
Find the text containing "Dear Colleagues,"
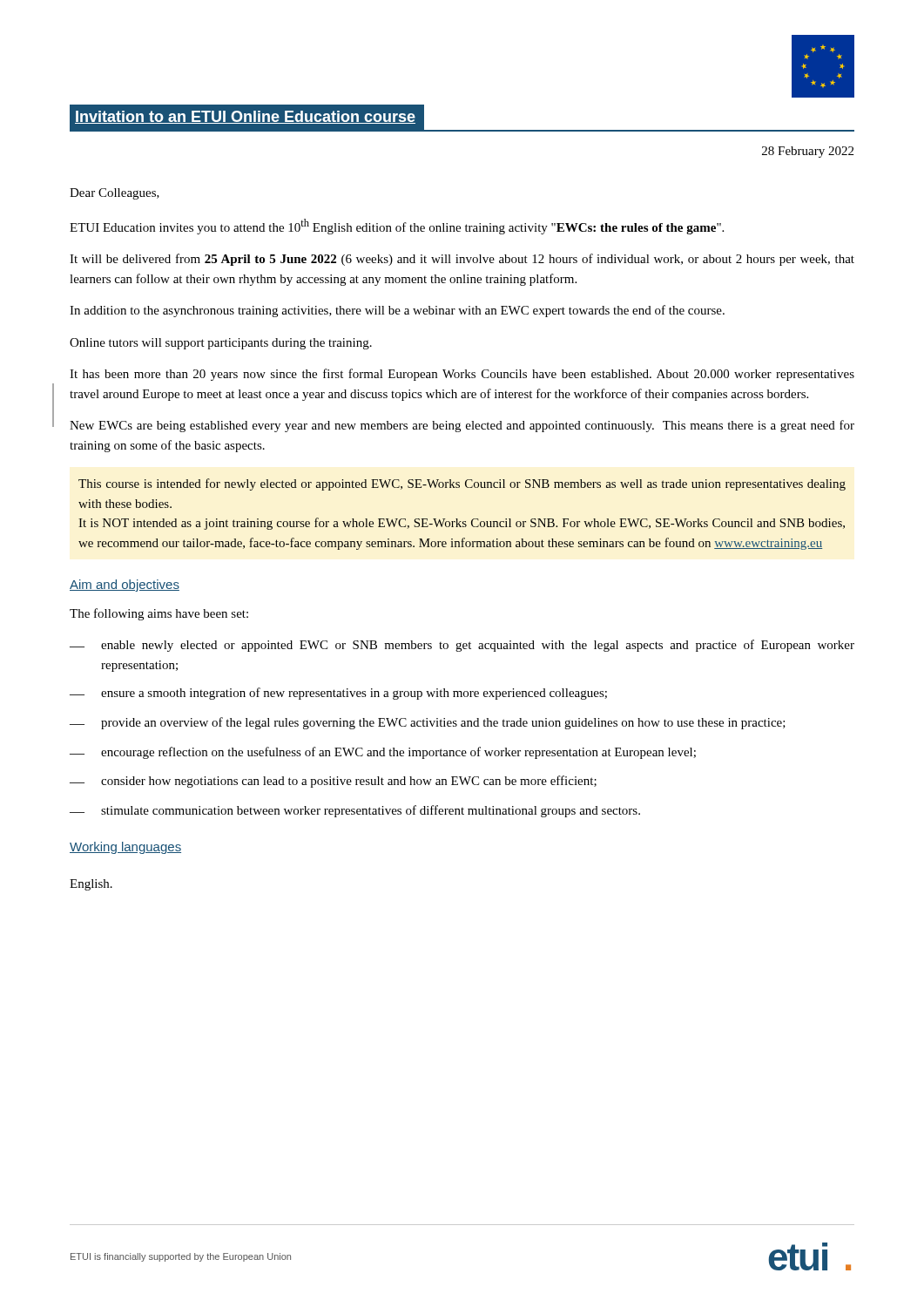[115, 193]
